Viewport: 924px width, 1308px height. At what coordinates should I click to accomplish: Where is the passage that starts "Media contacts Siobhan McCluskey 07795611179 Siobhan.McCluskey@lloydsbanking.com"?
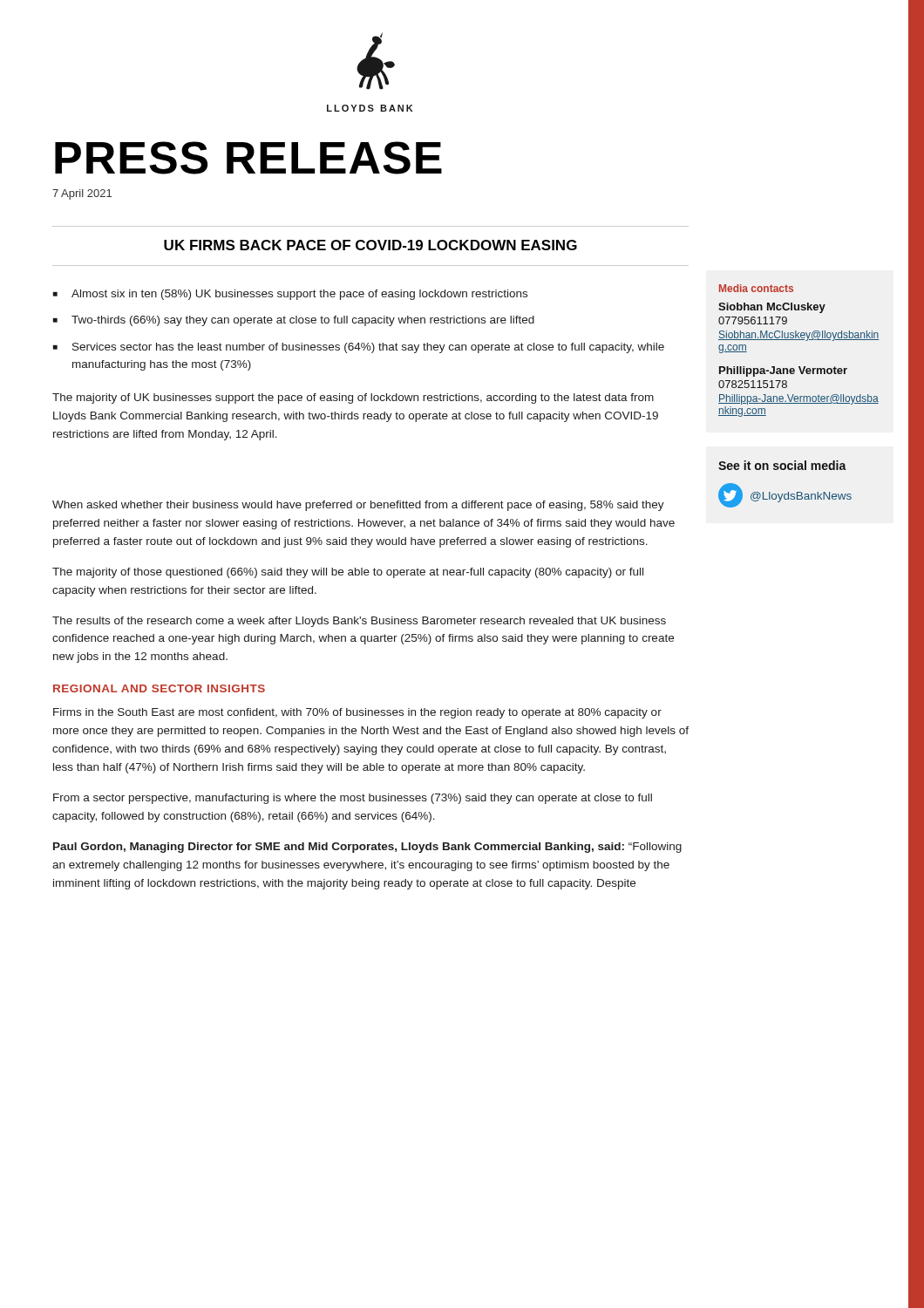[x=800, y=350]
